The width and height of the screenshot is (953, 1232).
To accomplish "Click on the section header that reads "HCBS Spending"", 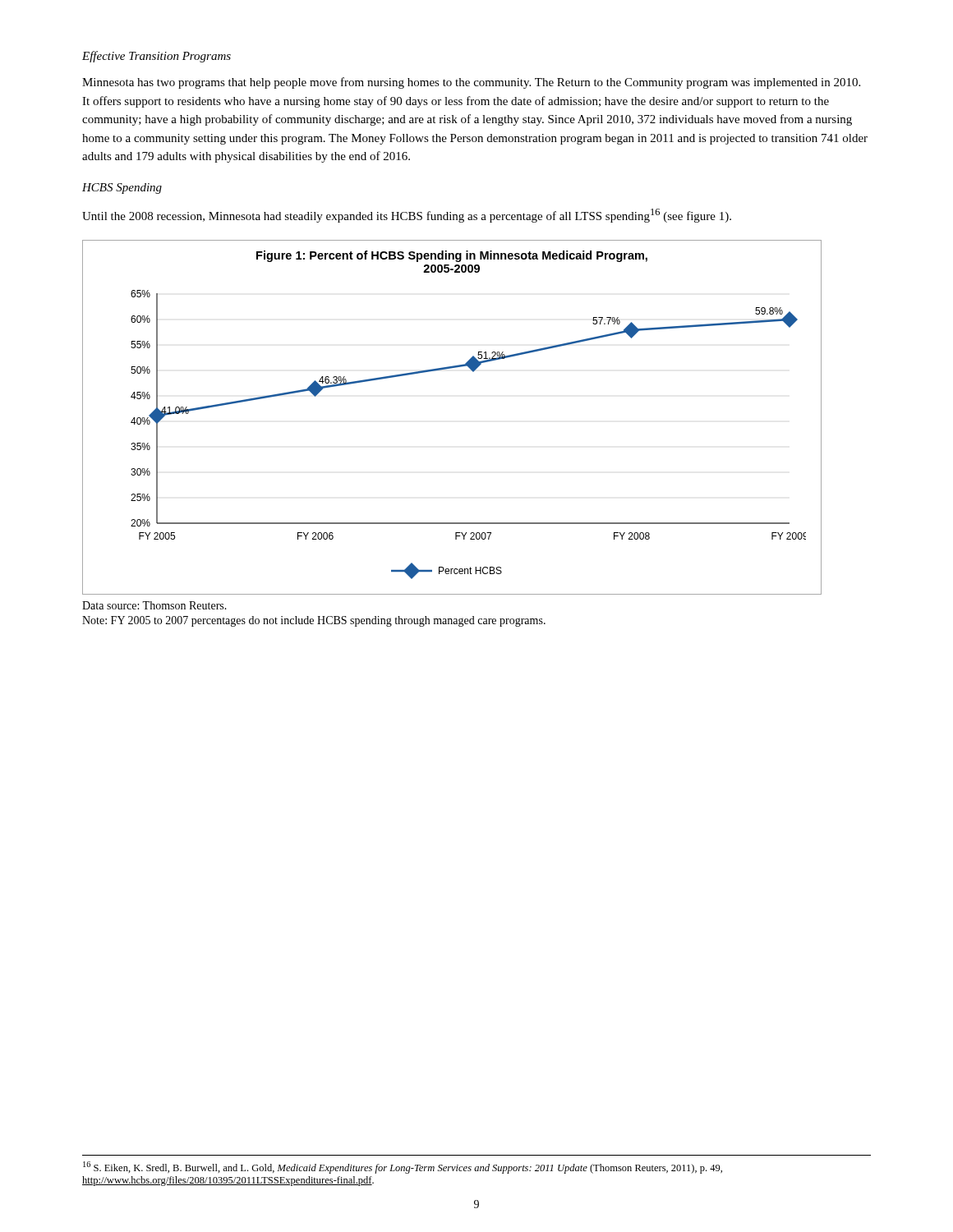I will [122, 187].
